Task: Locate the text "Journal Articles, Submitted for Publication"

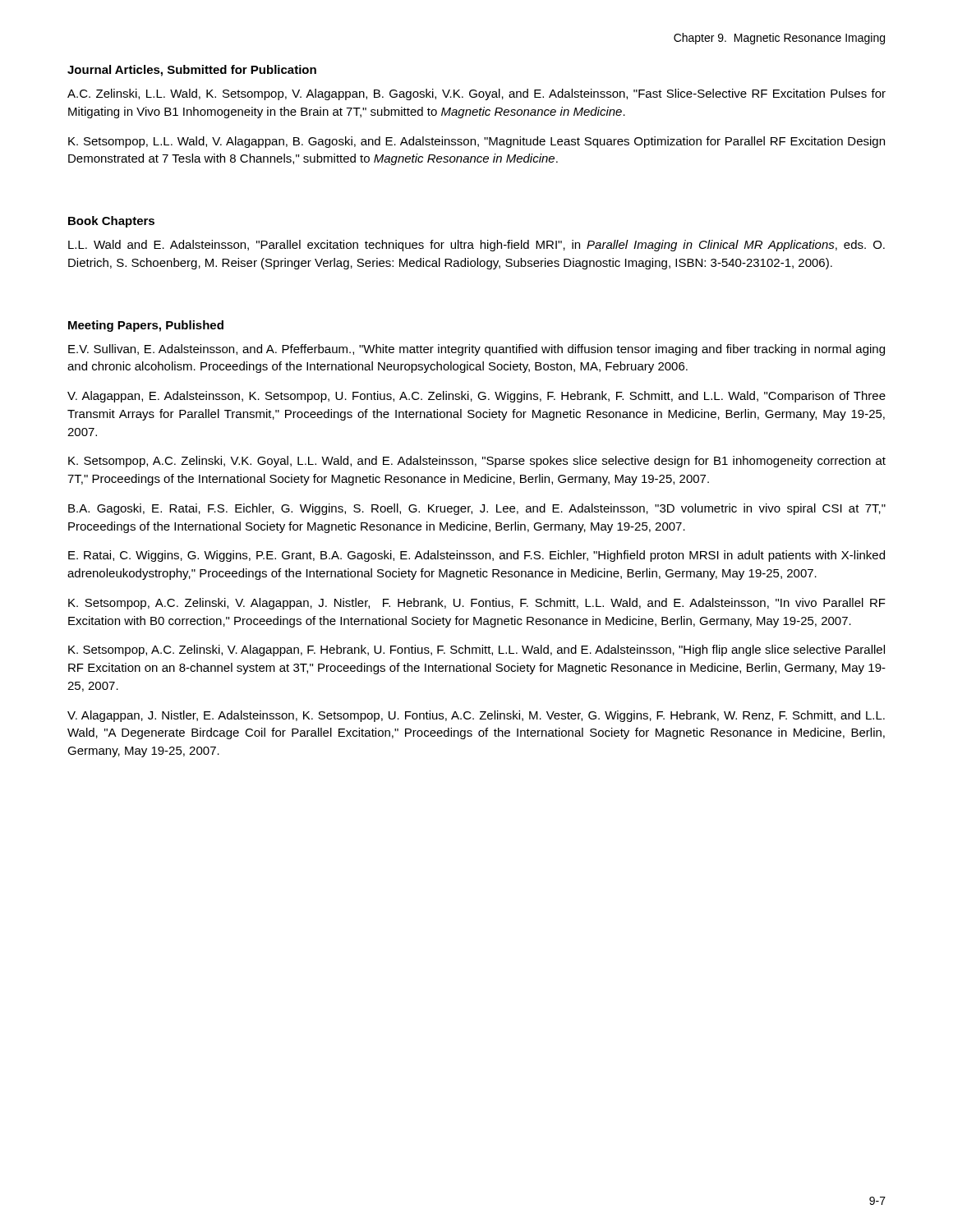Action: [x=192, y=69]
